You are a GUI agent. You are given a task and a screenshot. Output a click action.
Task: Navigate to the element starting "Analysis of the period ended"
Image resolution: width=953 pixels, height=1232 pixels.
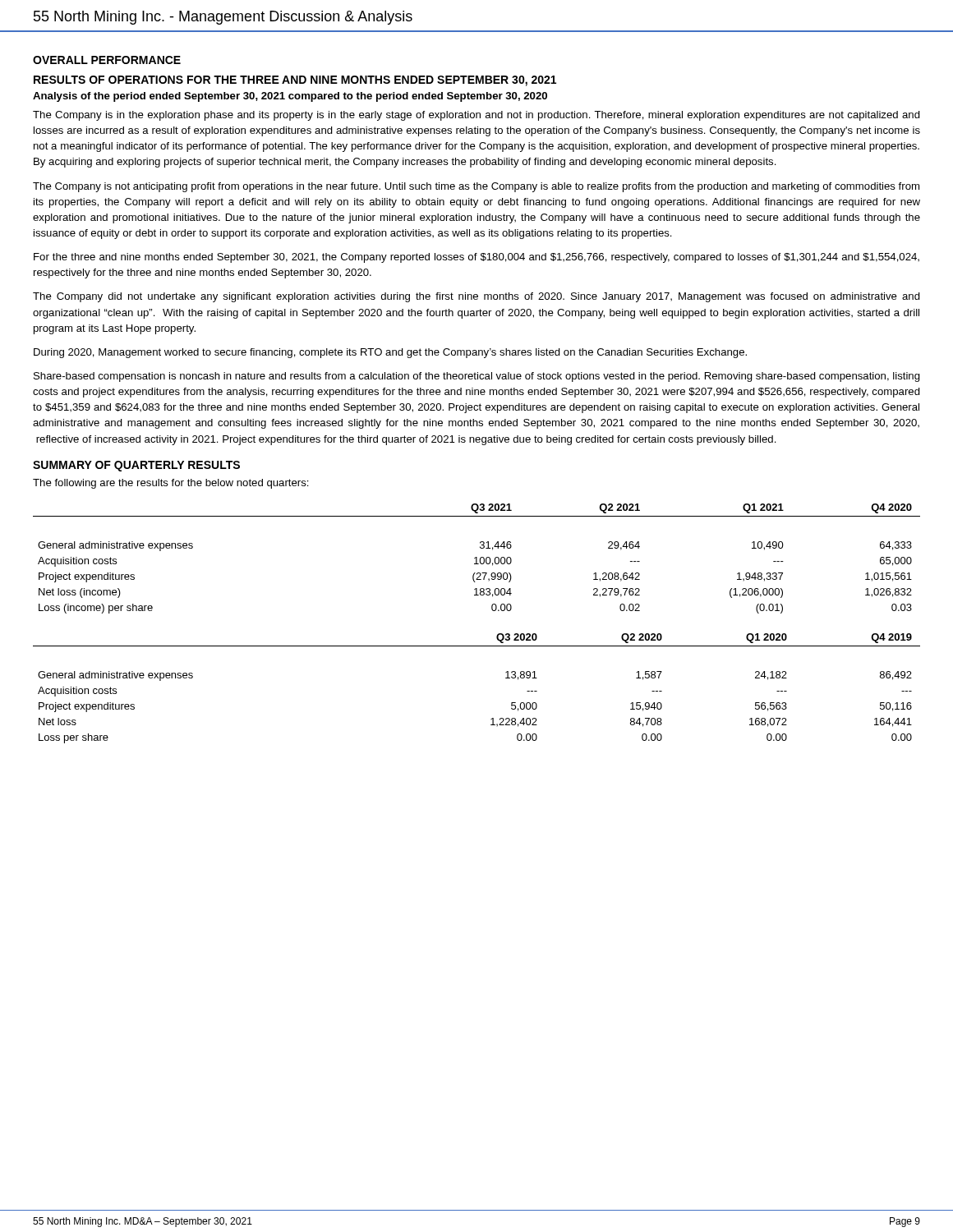point(290,96)
